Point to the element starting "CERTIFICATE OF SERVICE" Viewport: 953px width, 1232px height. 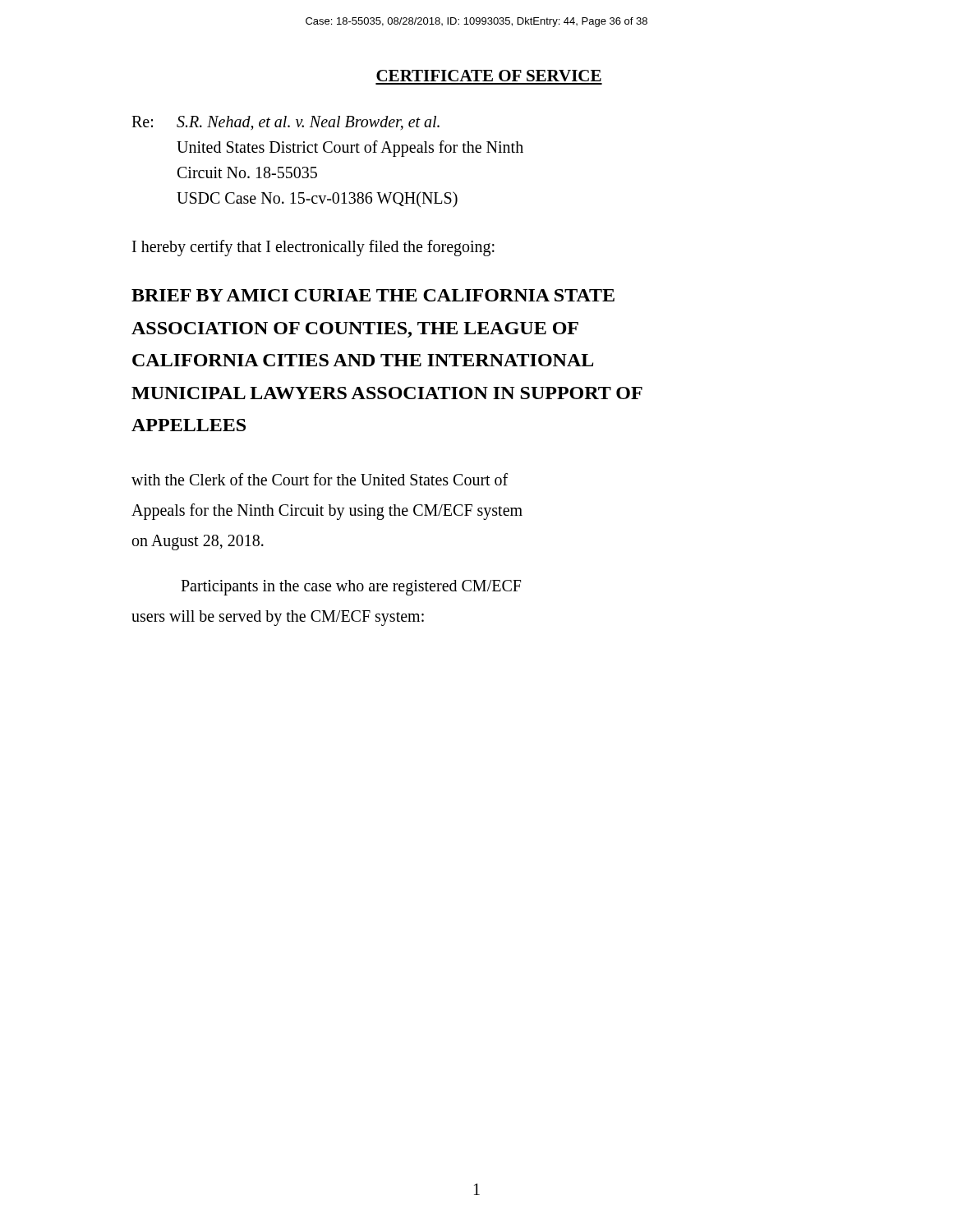click(489, 76)
